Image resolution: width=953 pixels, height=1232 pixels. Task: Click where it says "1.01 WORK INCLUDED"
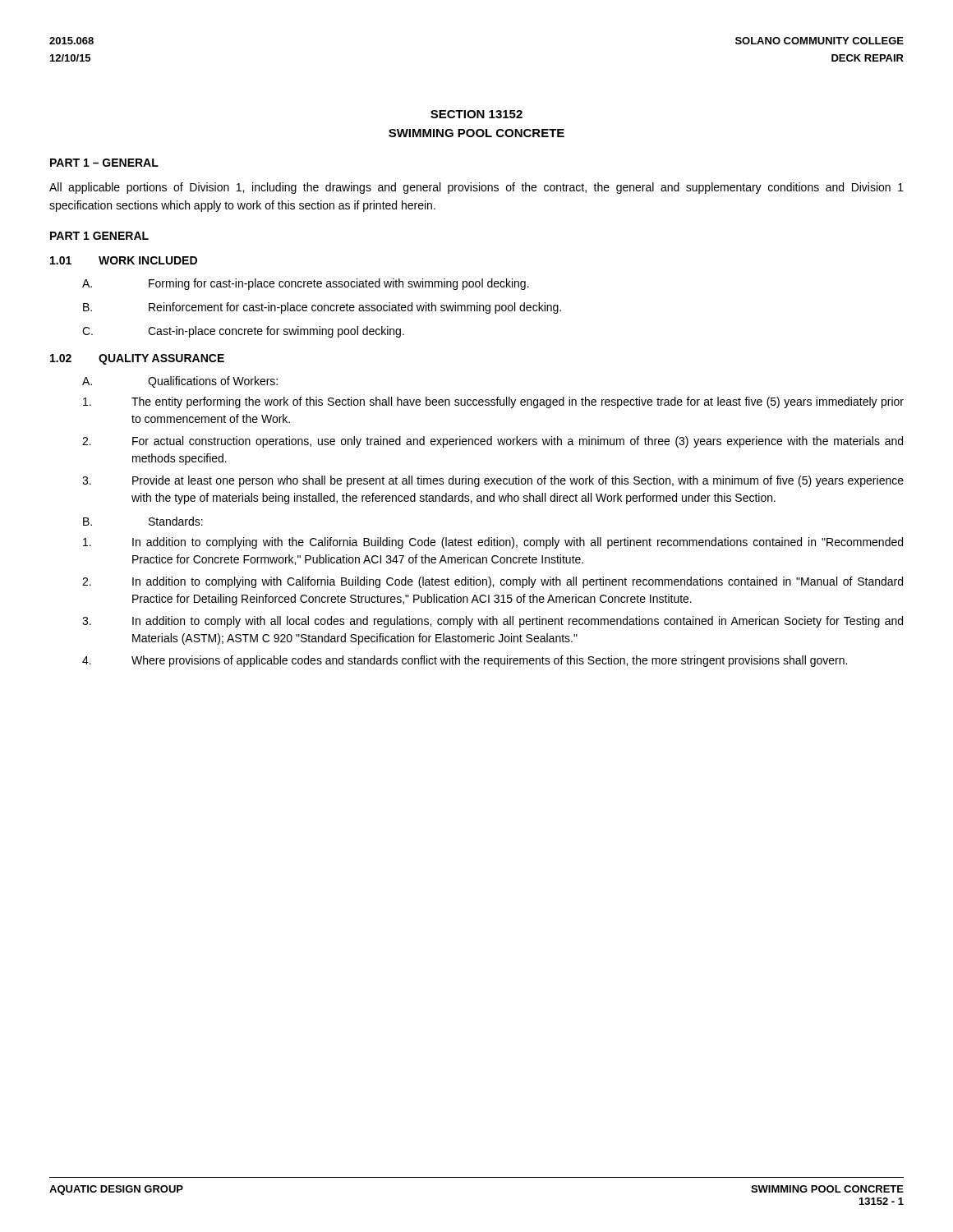pyautogui.click(x=123, y=261)
